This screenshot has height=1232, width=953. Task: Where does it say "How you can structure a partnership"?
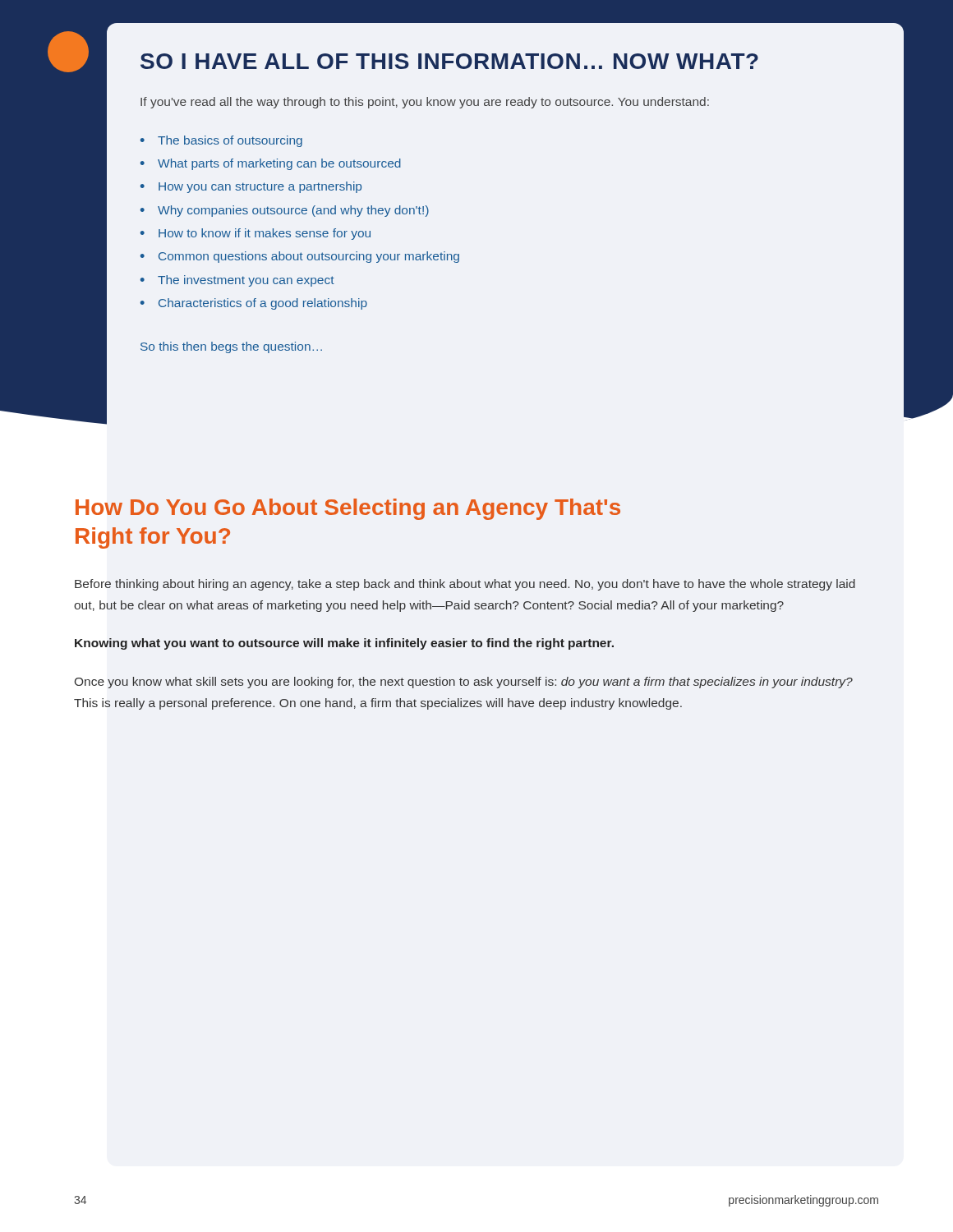click(x=260, y=186)
